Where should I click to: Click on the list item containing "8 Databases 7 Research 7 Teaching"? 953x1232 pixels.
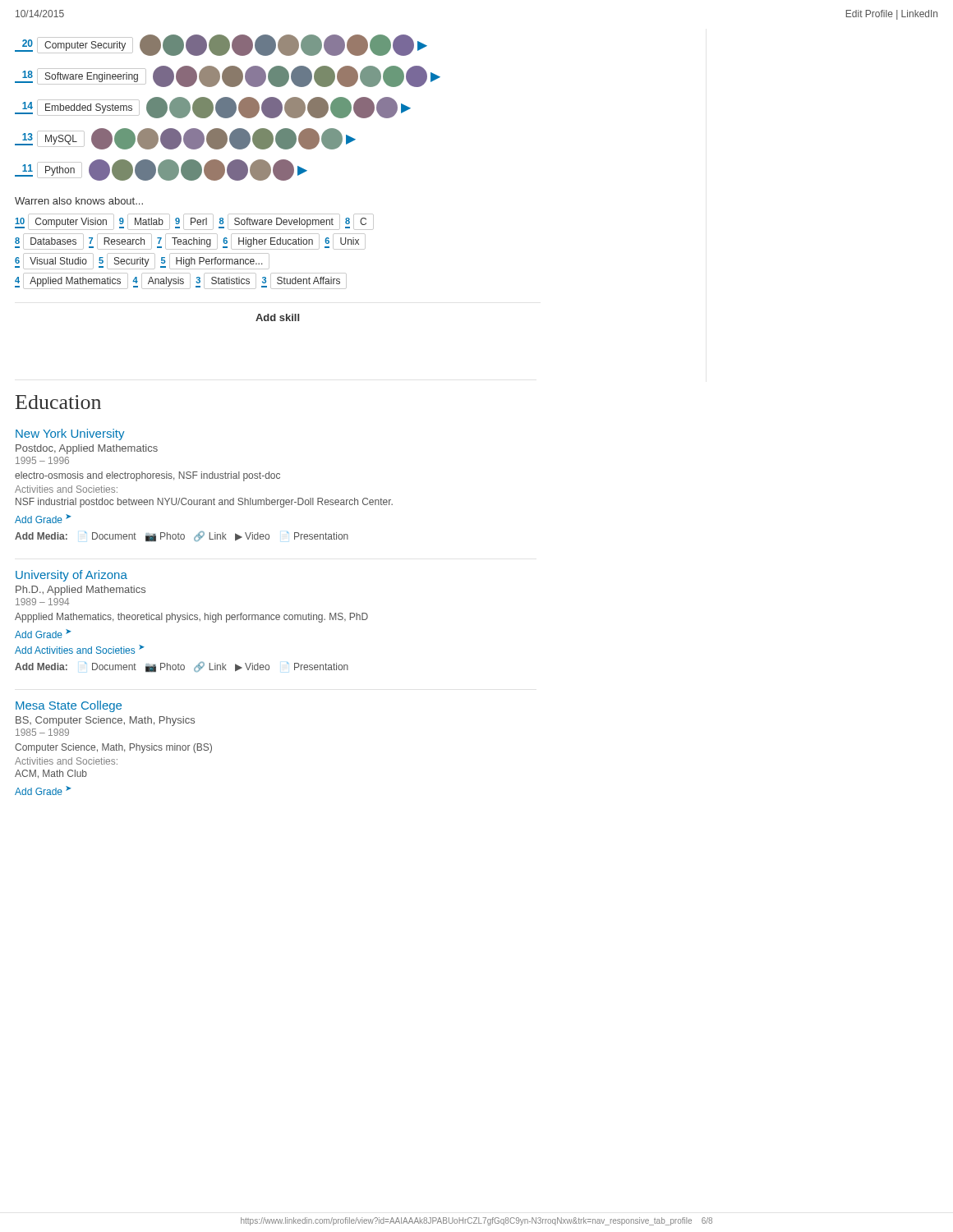(190, 241)
